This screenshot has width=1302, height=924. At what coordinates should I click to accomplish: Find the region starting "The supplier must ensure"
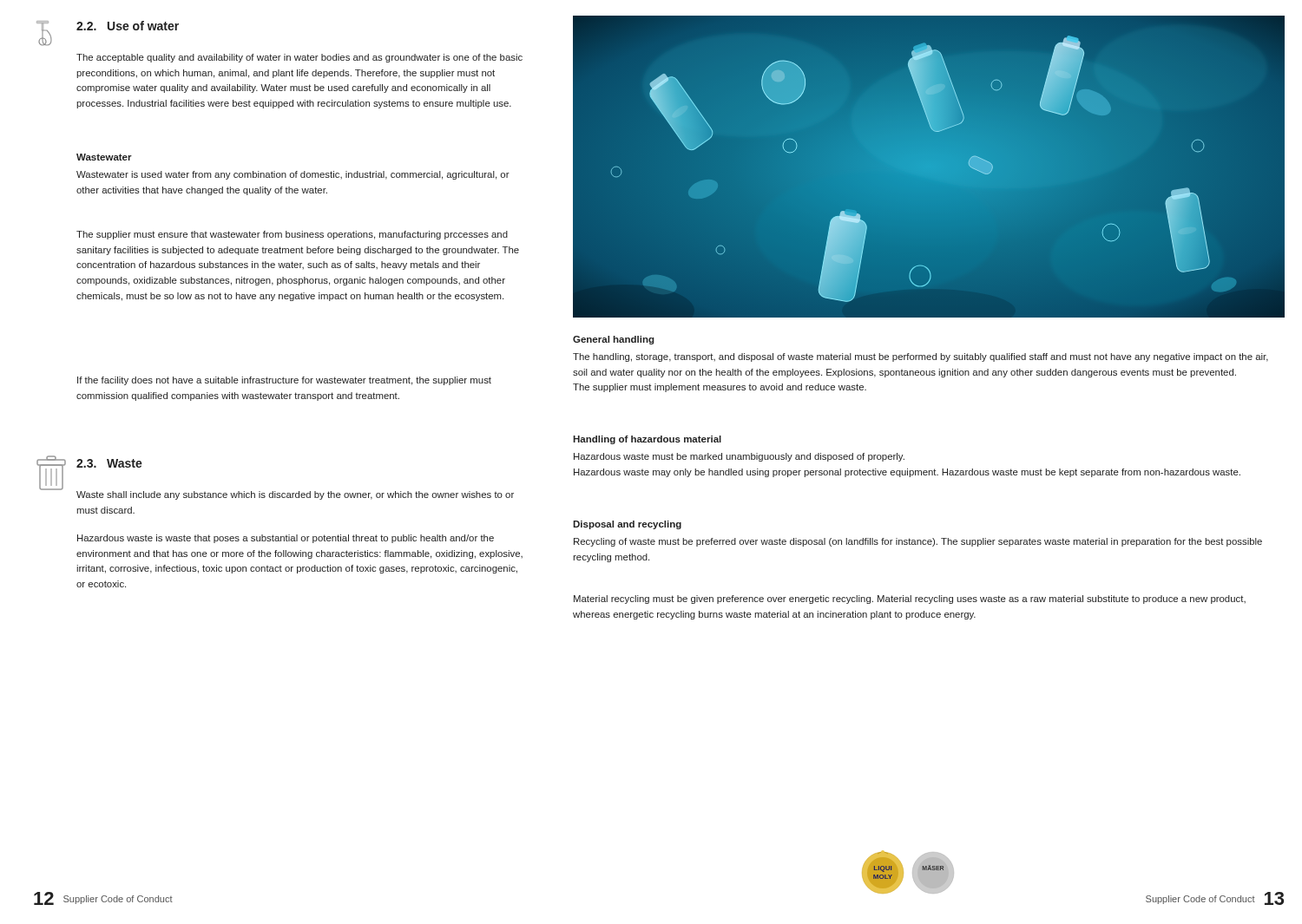coord(298,265)
